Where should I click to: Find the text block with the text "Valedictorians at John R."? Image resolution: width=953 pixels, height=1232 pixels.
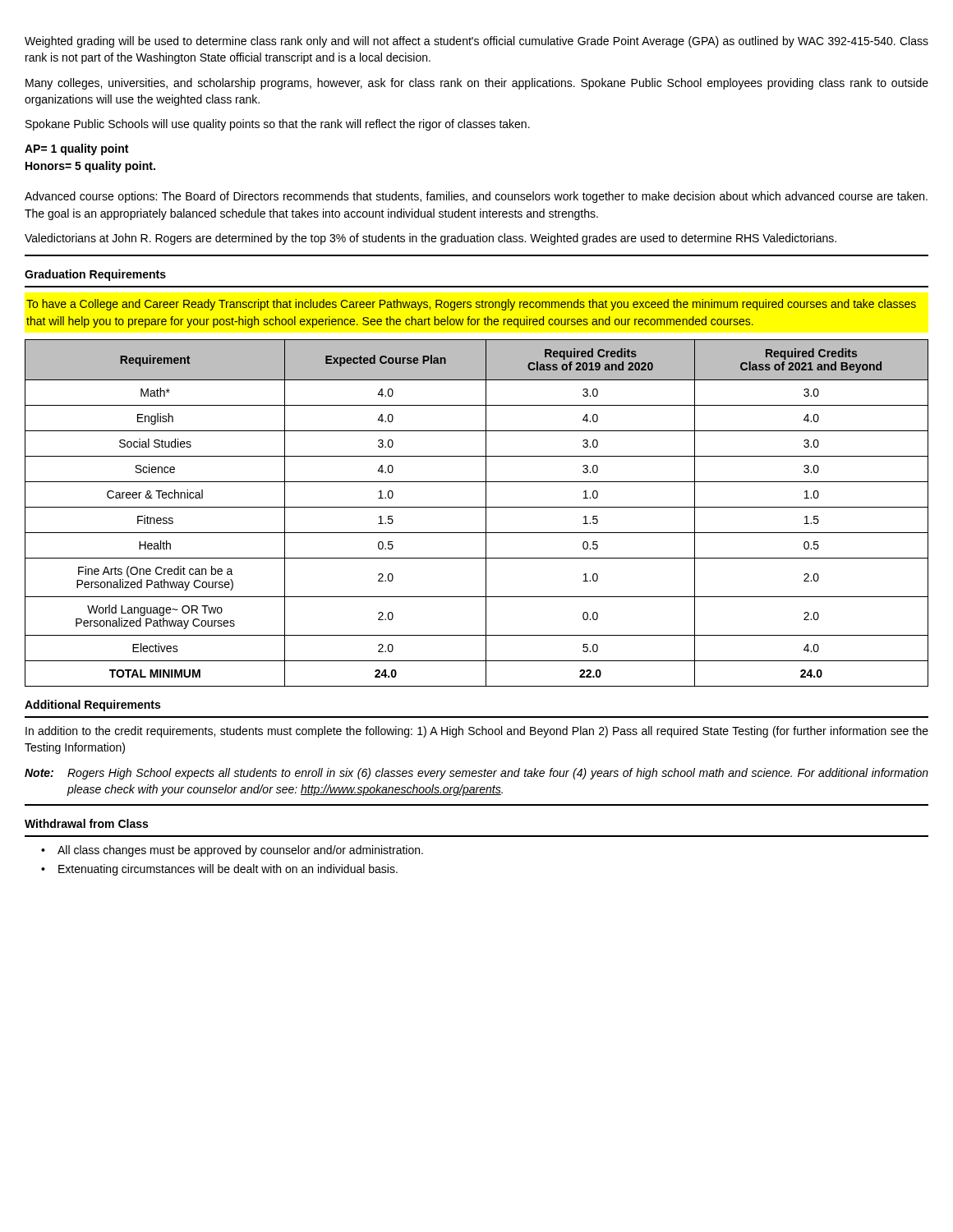coord(476,238)
